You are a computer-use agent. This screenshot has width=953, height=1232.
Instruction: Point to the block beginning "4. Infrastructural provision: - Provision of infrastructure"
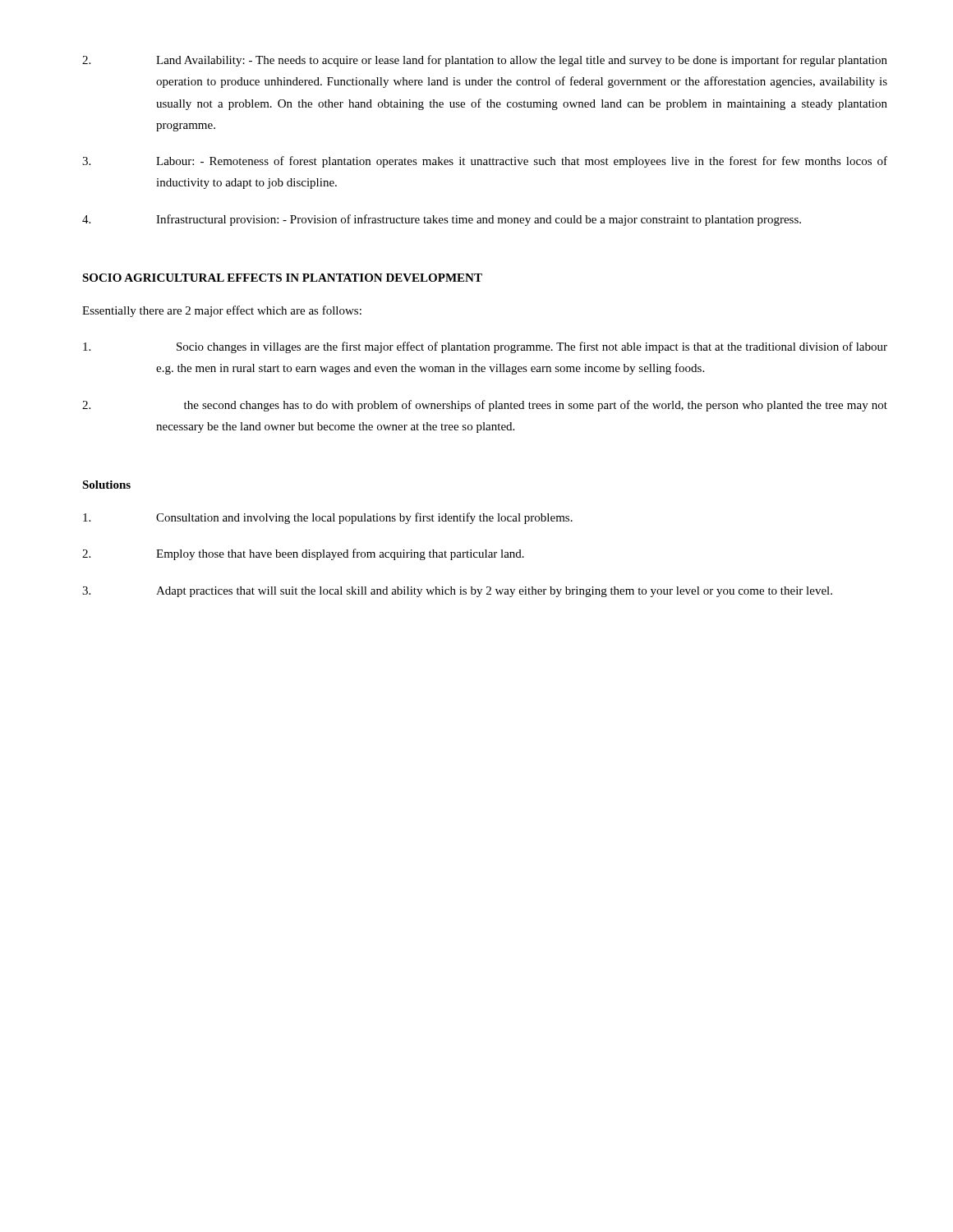(485, 219)
